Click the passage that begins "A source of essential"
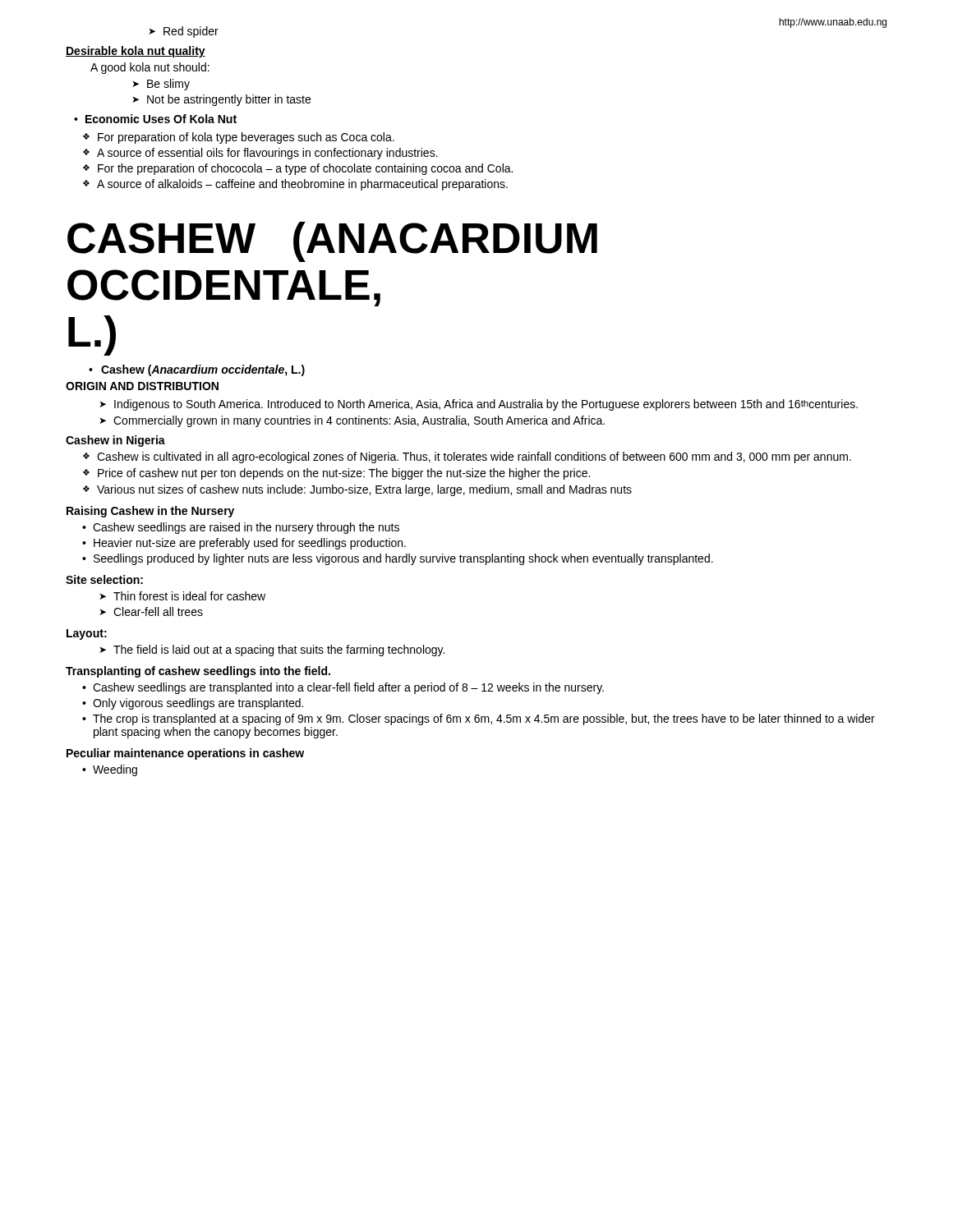The height and width of the screenshot is (1232, 953). (x=476, y=153)
